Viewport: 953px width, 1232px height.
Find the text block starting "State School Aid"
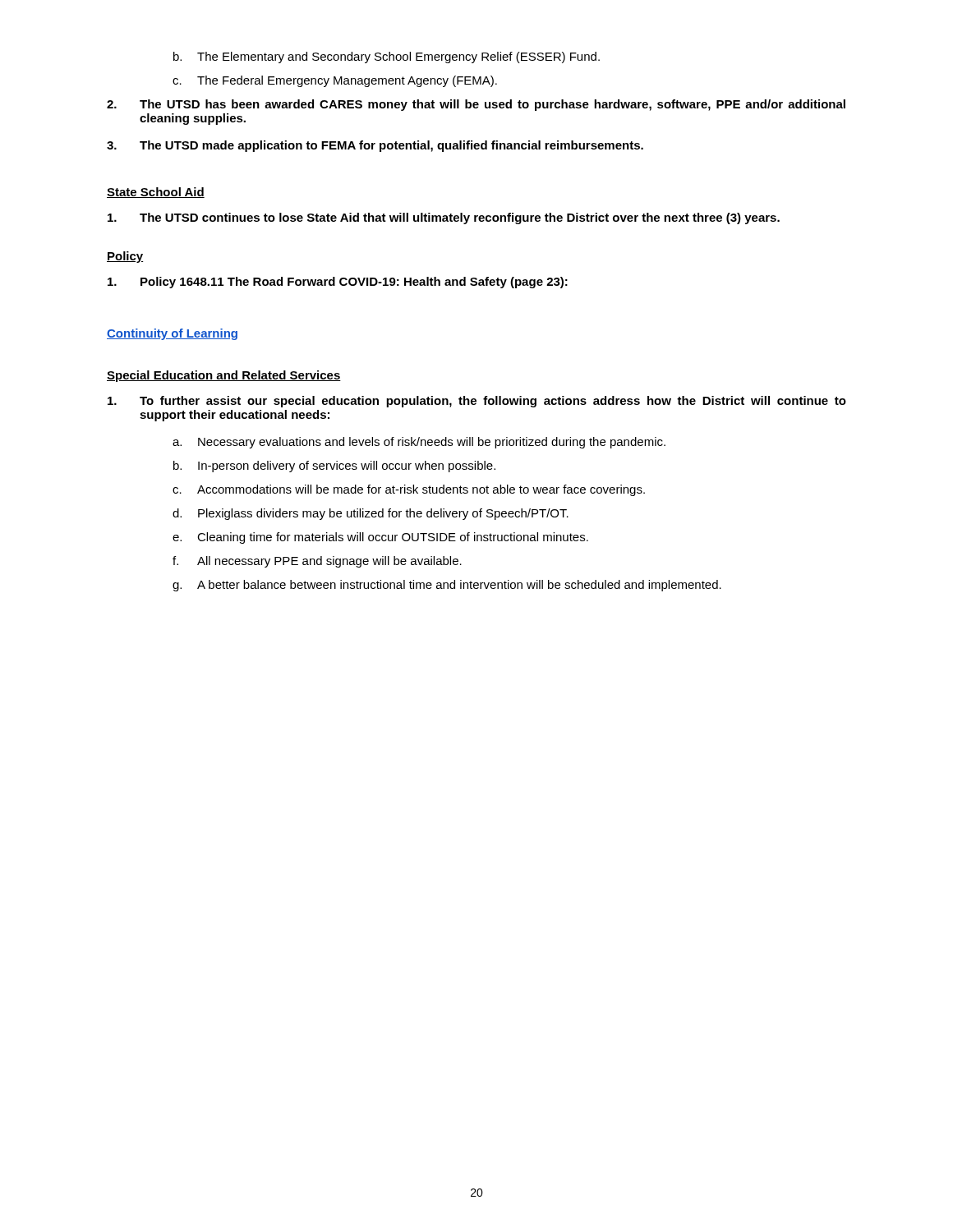coord(156,192)
